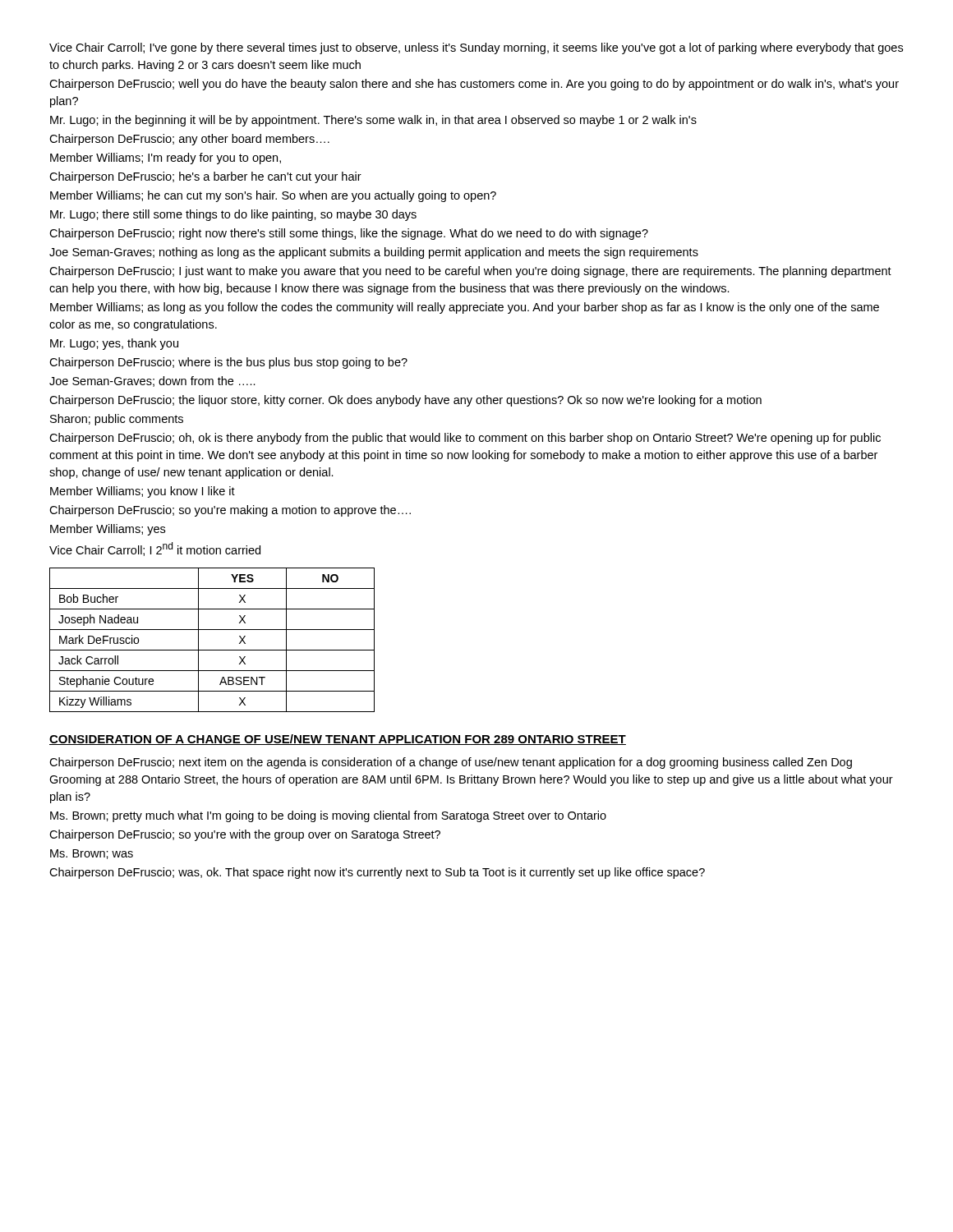953x1232 pixels.
Task: Find the text block with the text "Vice Chair Carroll; I've gone"
Action: tap(476, 299)
